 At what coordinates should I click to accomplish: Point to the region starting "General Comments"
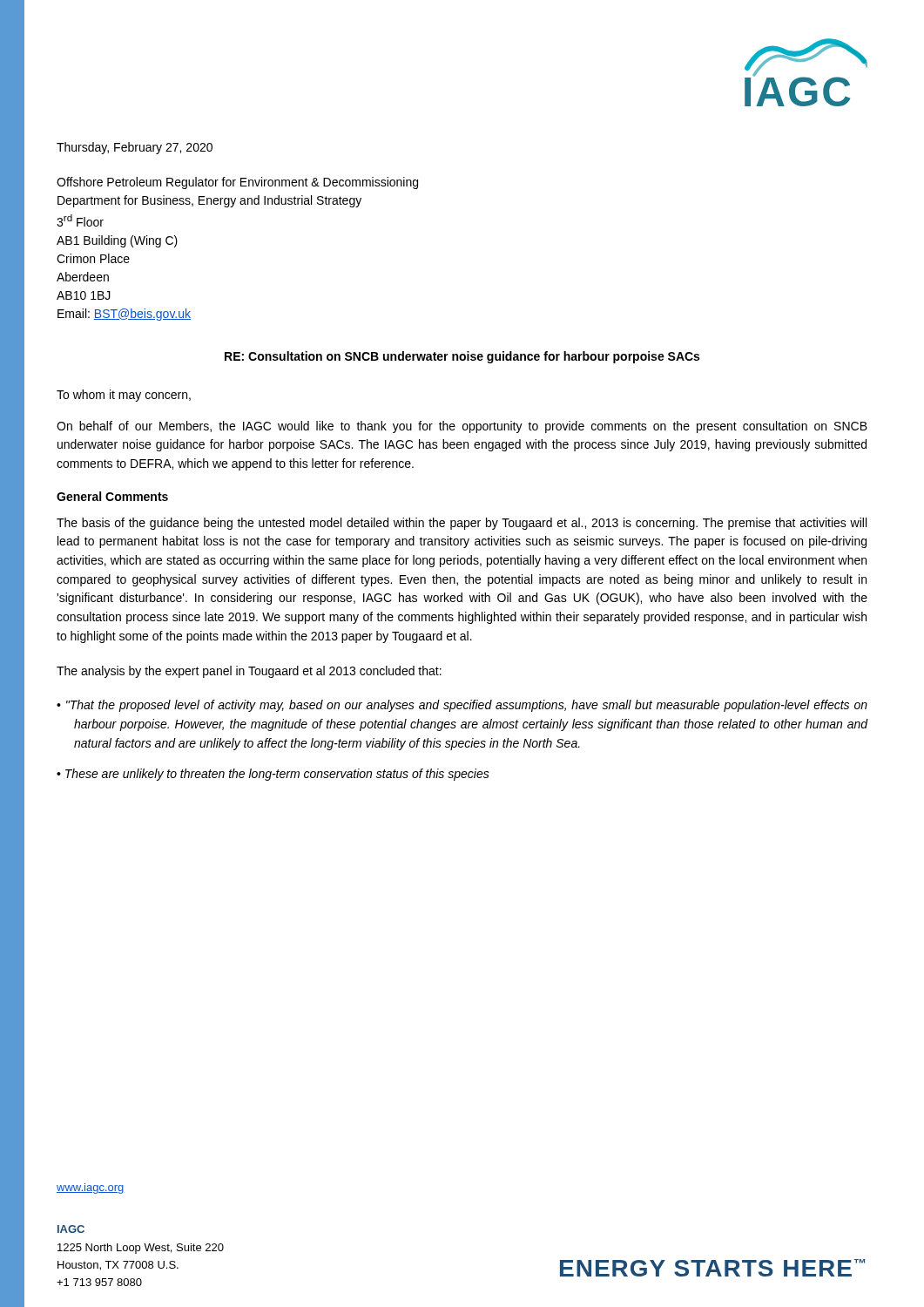pos(113,496)
